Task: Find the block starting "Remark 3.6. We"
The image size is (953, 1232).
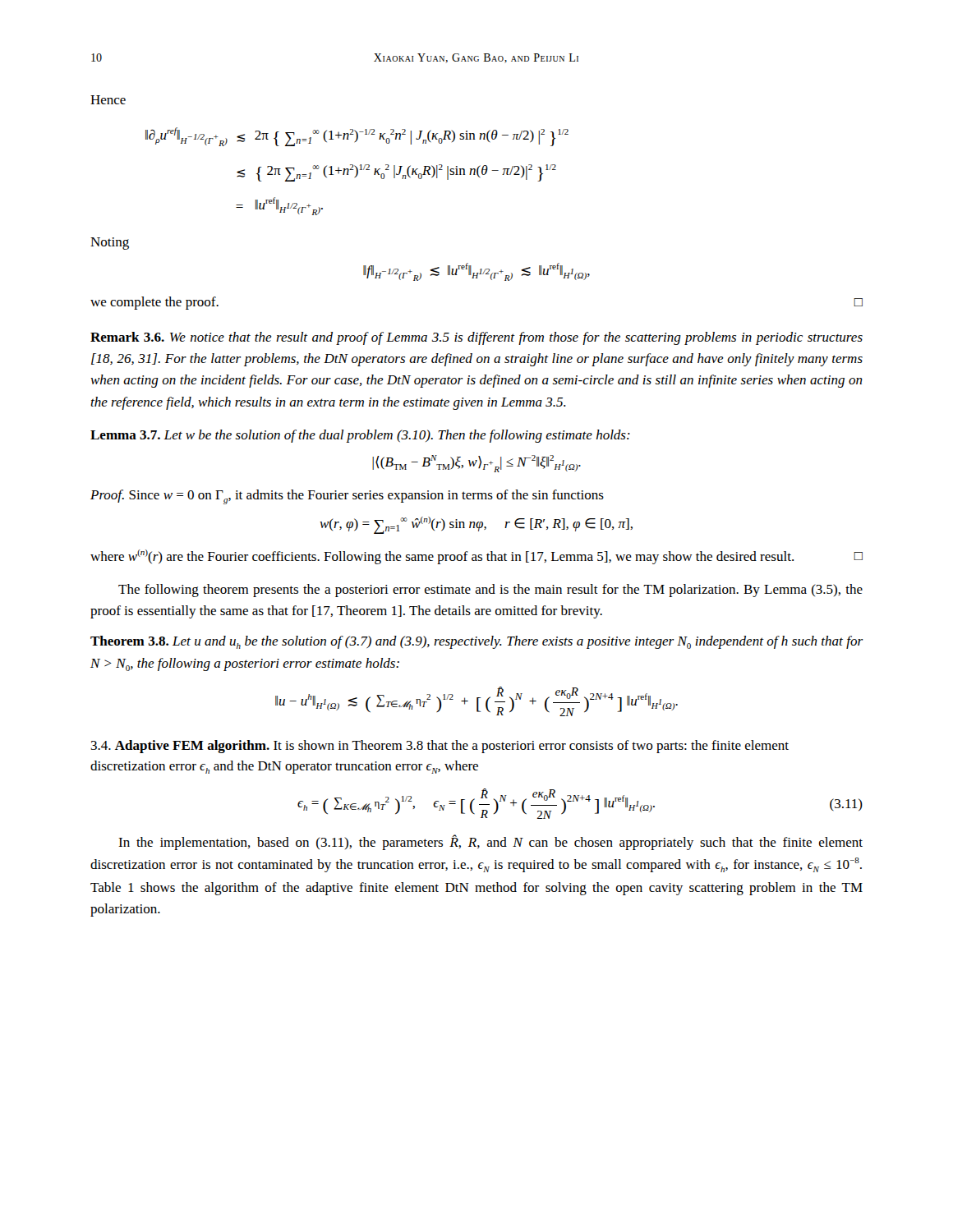Action: tap(476, 369)
